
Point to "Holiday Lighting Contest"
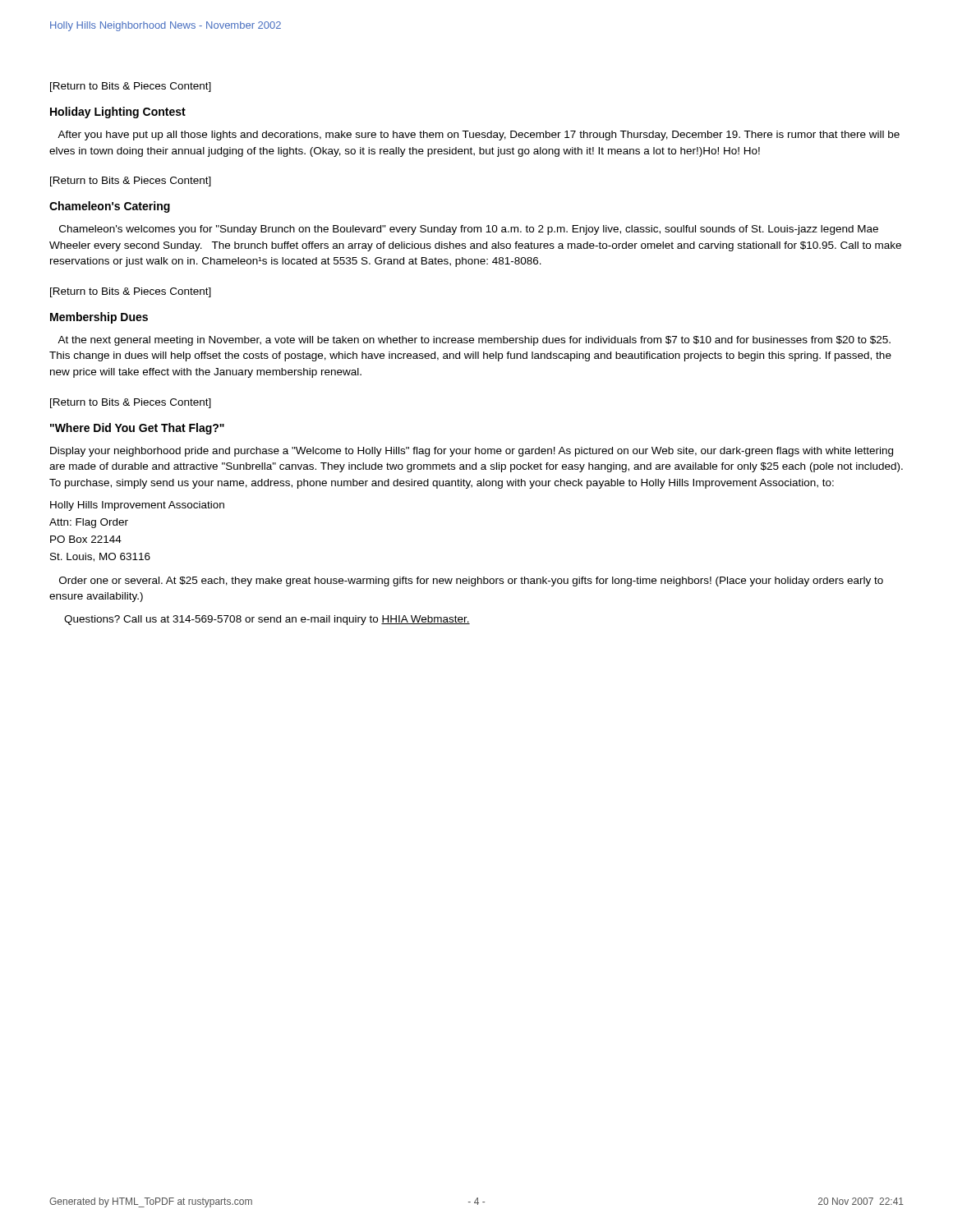click(x=117, y=112)
